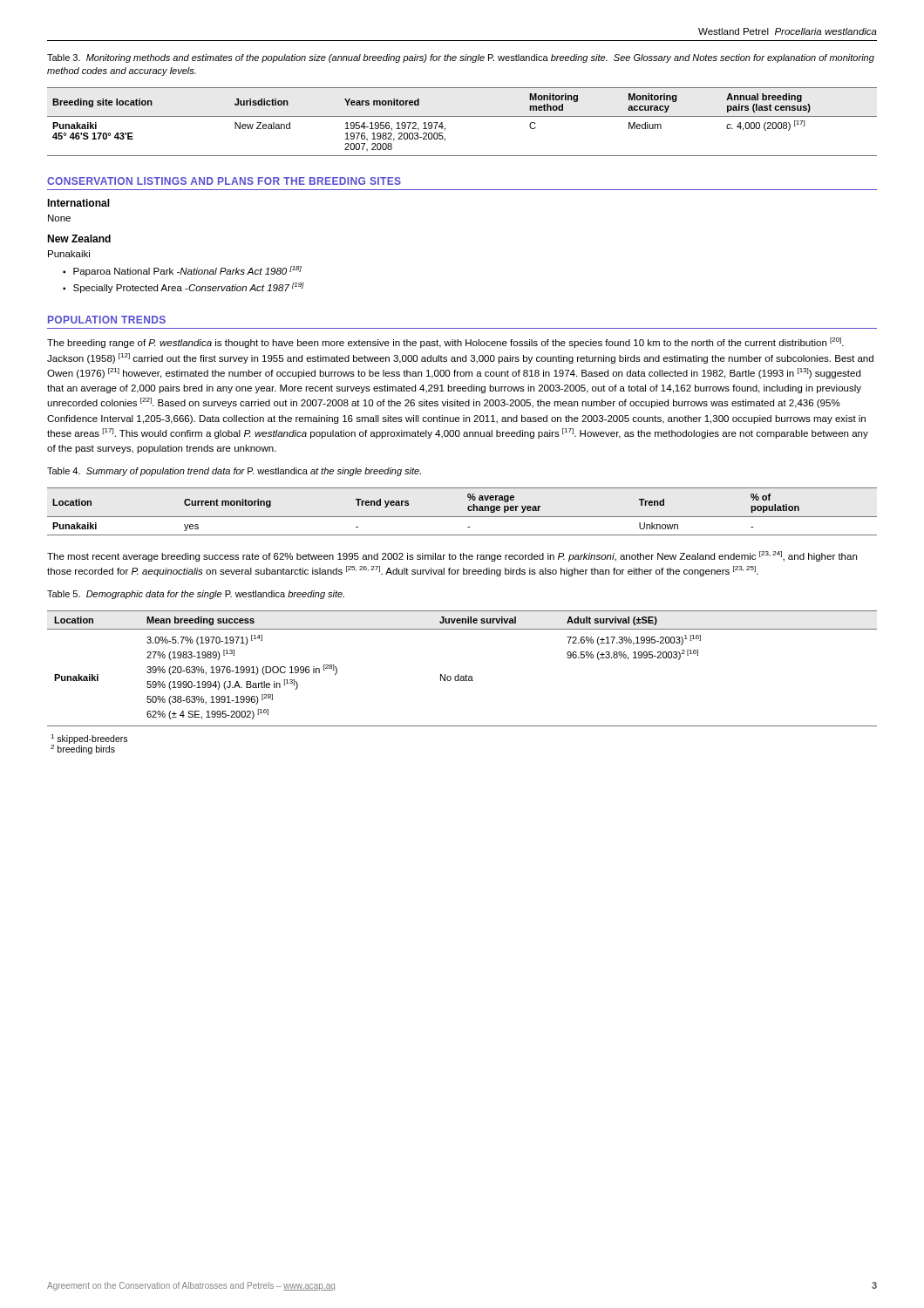Screen dimensions: 1308x924
Task: Point to the block beginning "Specially Protected Area -"
Action: pyautogui.click(x=188, y=288)
